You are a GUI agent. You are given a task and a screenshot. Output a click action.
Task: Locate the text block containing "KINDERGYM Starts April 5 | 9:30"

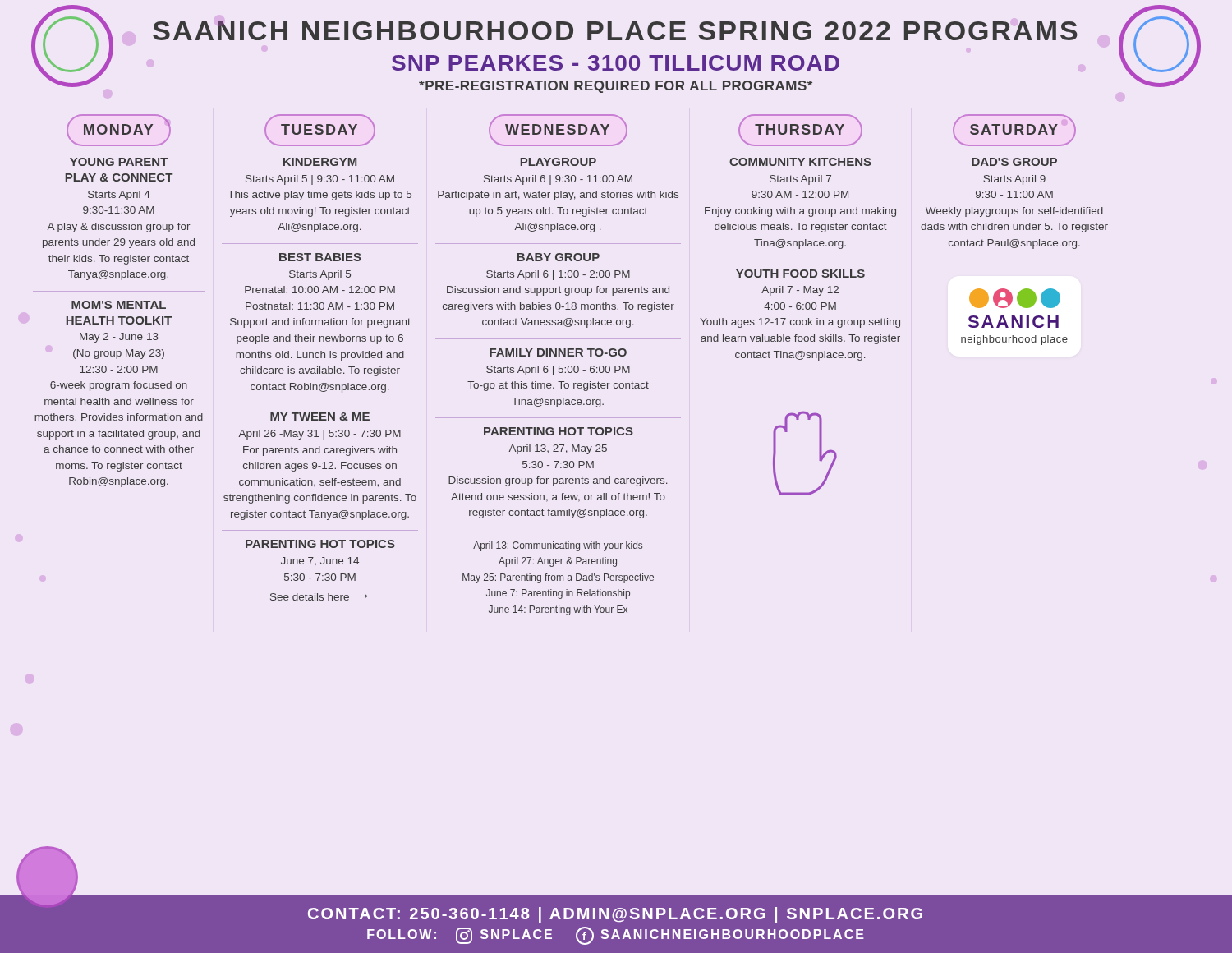pyautogui.click(x=320, y=194)
